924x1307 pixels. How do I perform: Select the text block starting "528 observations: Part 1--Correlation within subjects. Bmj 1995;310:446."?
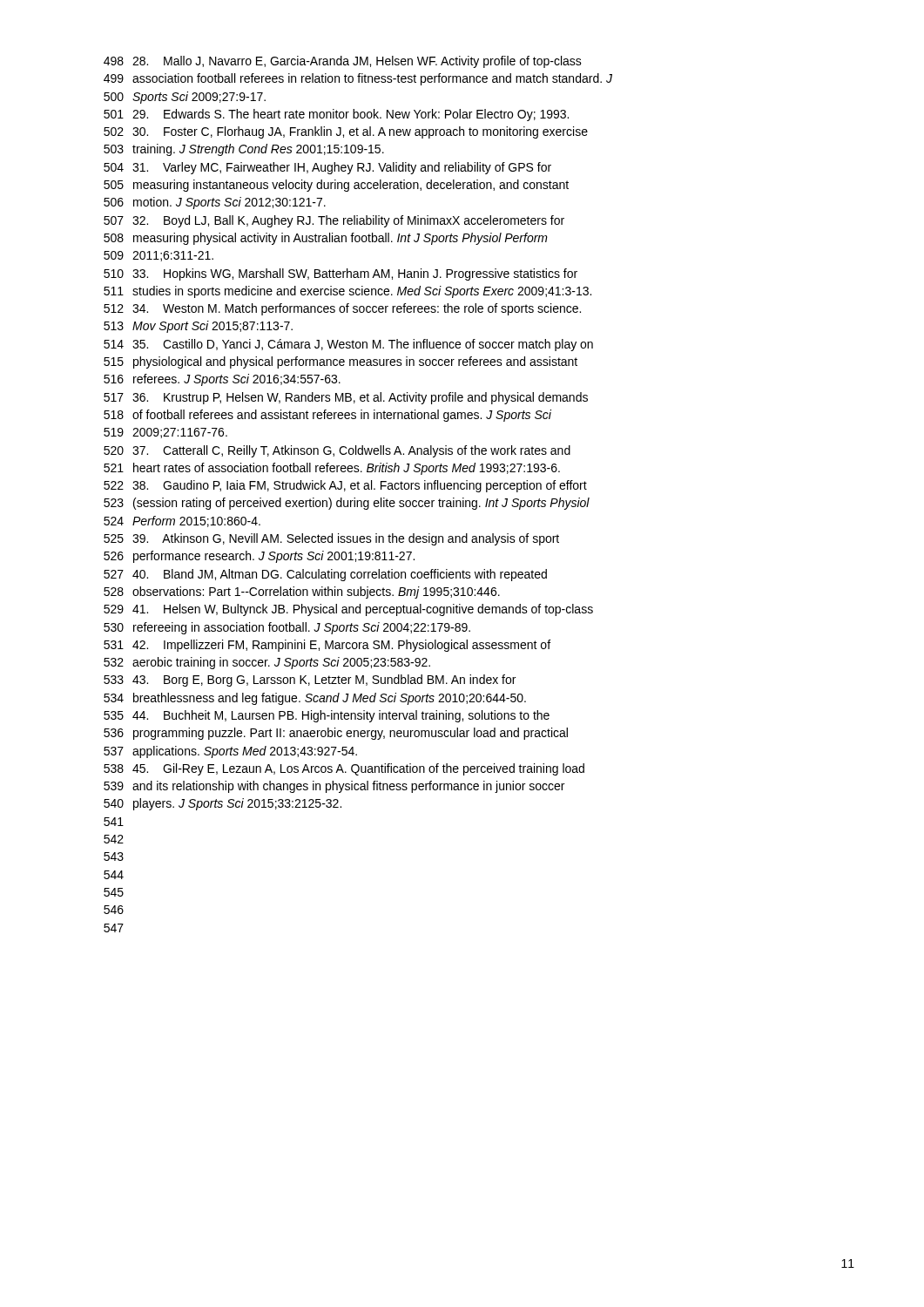470,592
